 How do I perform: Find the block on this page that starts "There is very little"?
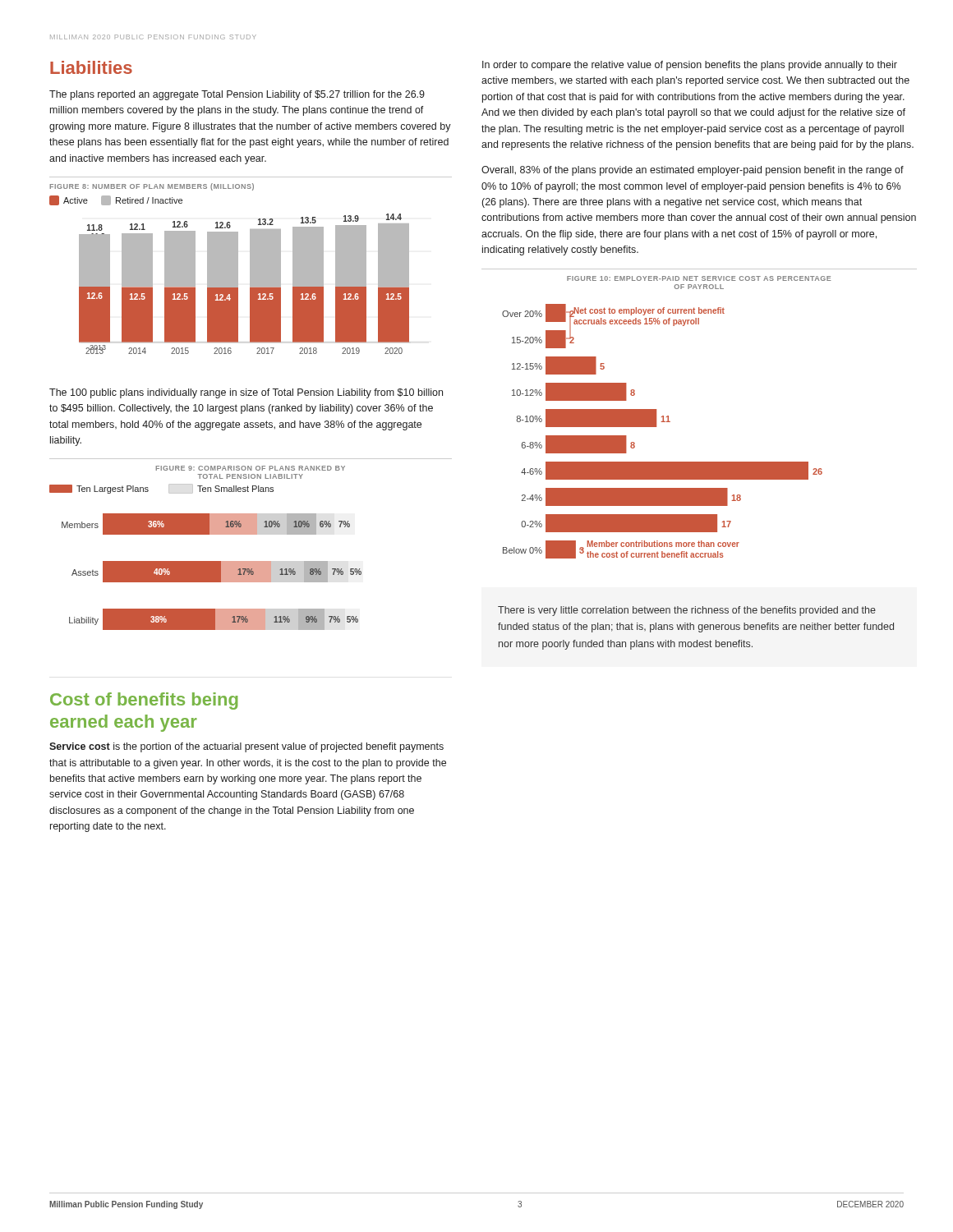(696, 627)
